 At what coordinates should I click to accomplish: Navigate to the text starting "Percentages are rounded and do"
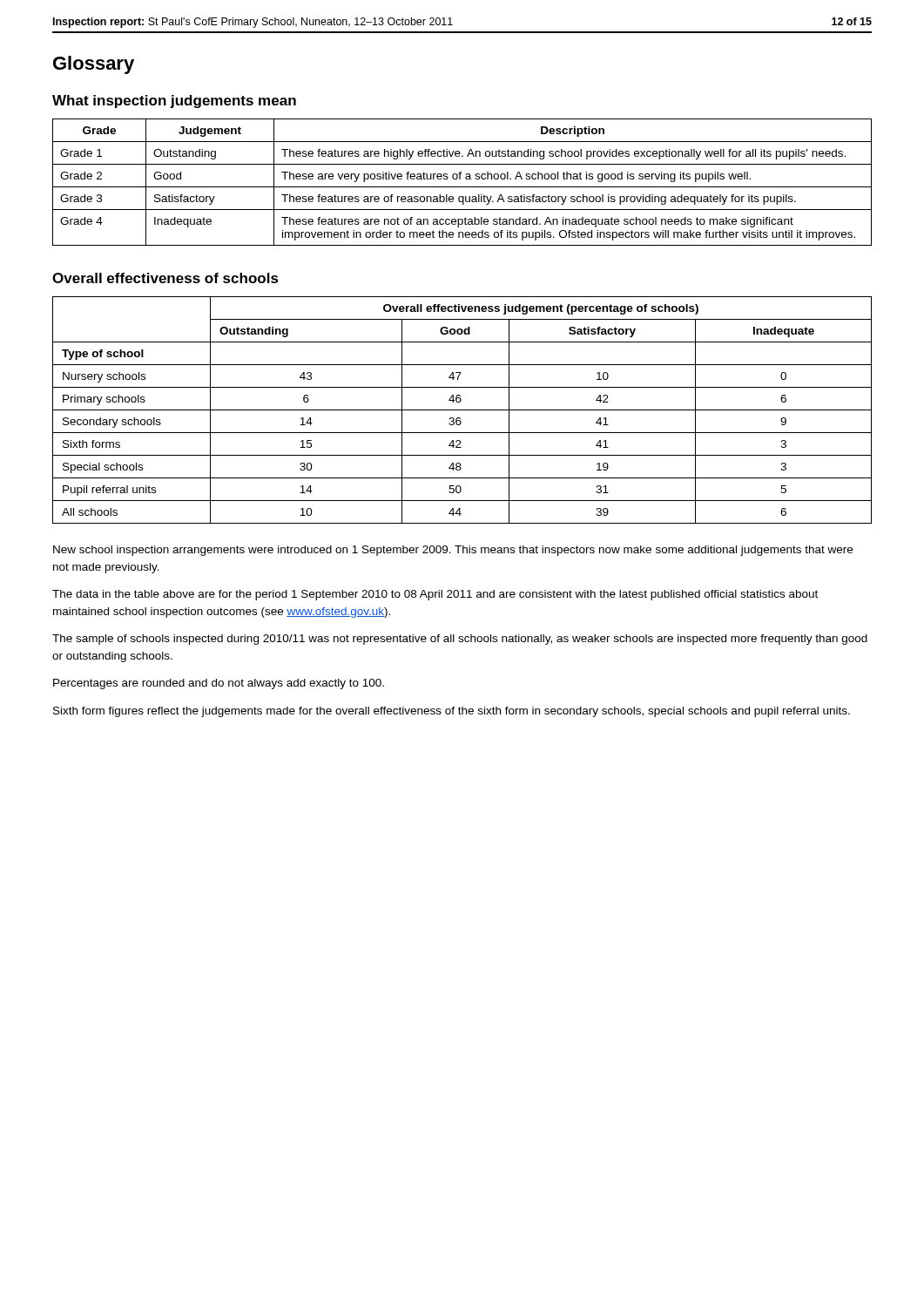point(219,683)
